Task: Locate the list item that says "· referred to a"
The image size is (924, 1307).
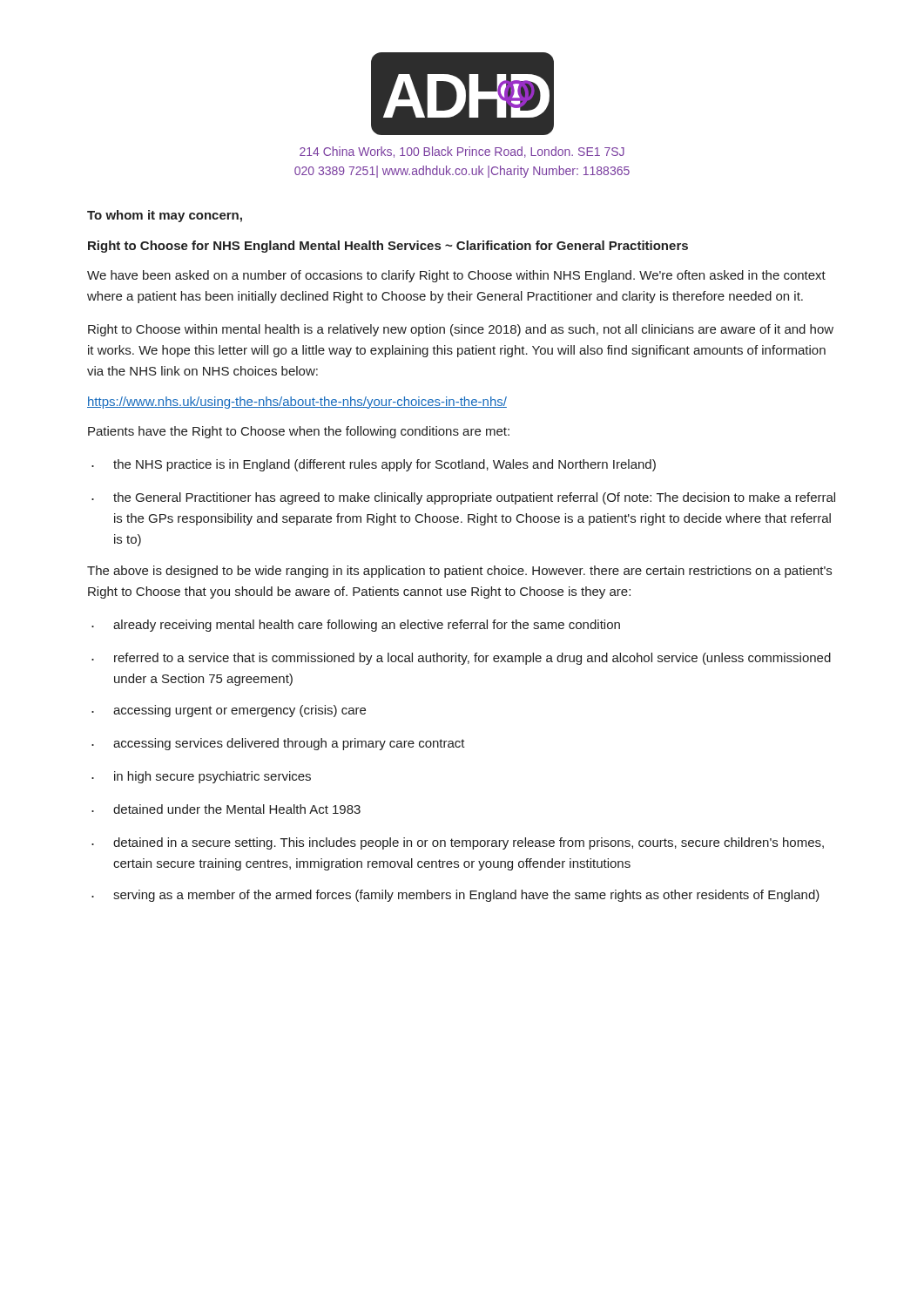Action: click(462, 668)
